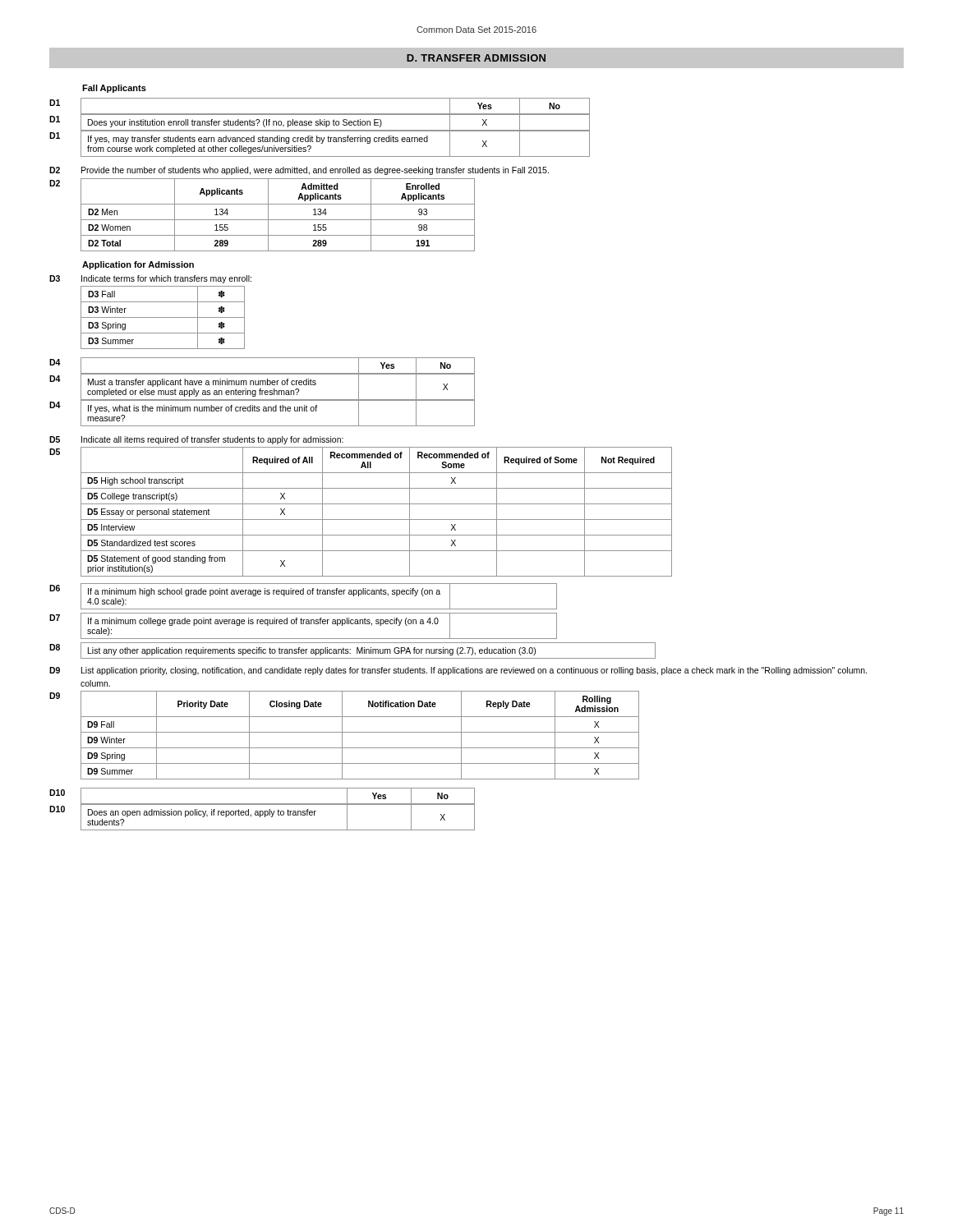Select the table that reads "Priority Date Closing"
Image resolution: width=953 pixels, height=1232 pixels.
360,735
